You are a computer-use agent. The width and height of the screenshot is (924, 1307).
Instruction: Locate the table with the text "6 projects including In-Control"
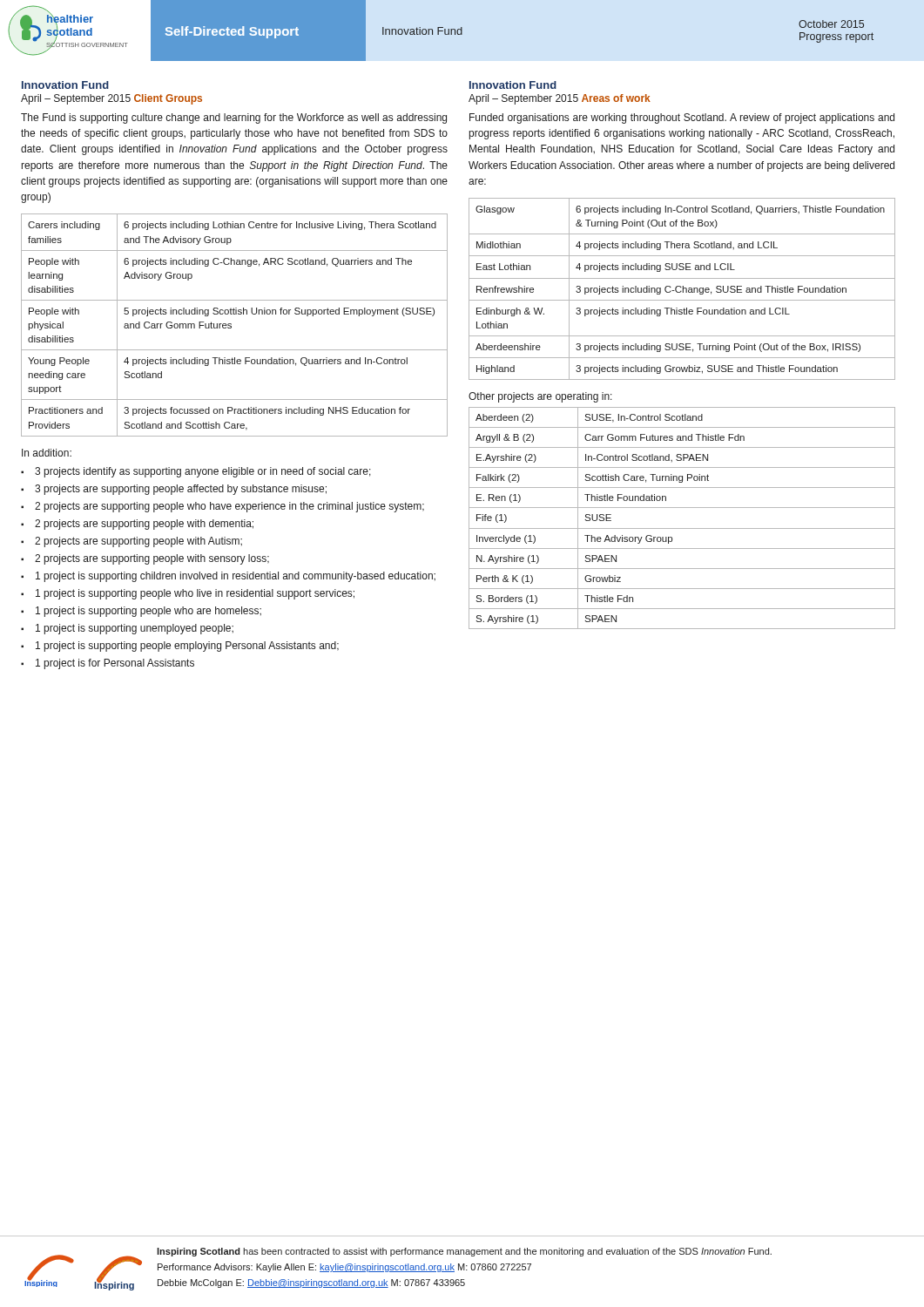pos(682,289)
